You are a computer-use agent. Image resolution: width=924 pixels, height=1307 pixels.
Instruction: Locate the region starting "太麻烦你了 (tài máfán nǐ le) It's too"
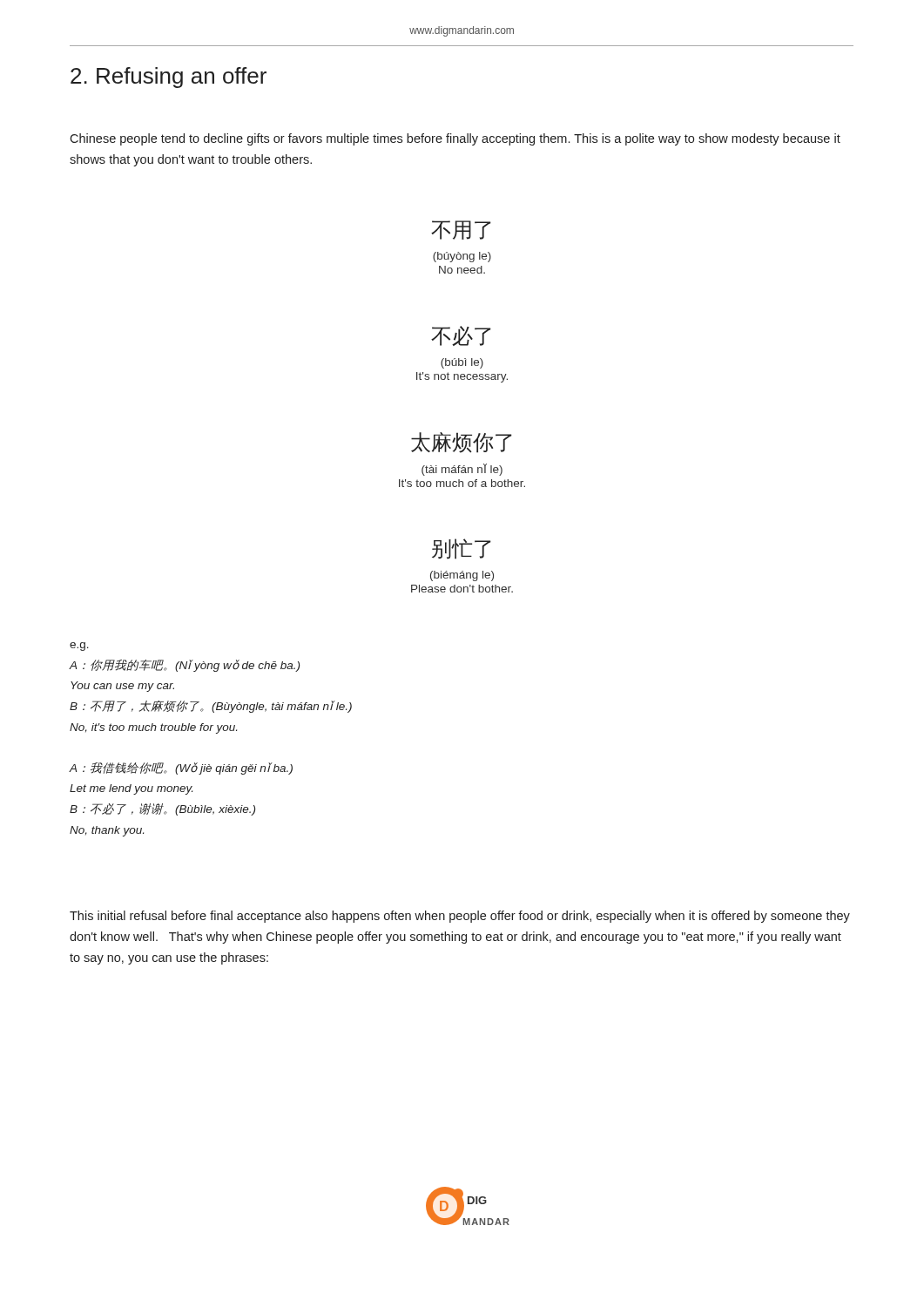click(x=462, y=459)
